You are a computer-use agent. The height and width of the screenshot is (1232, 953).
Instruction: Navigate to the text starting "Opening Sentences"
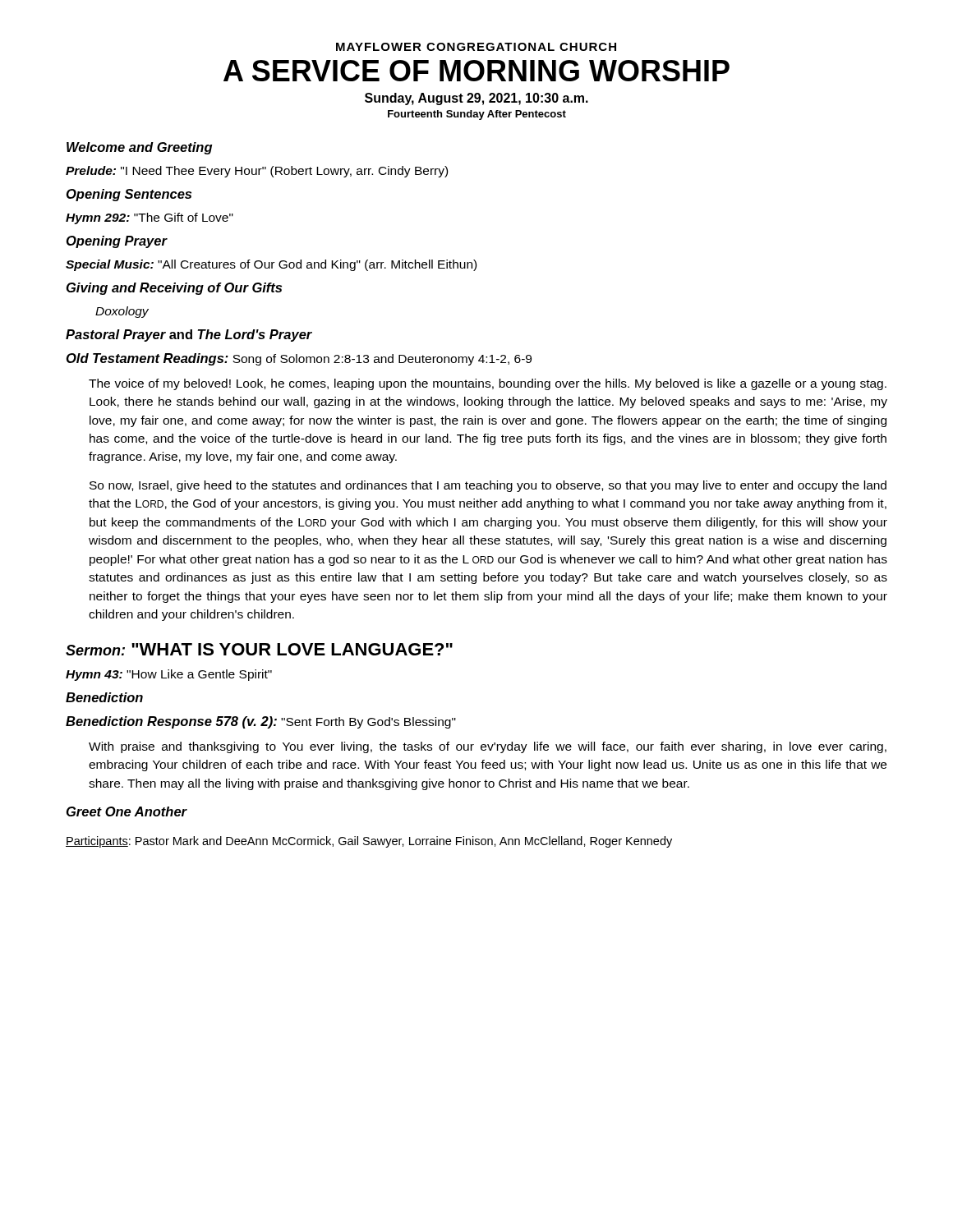coord(129,194)
